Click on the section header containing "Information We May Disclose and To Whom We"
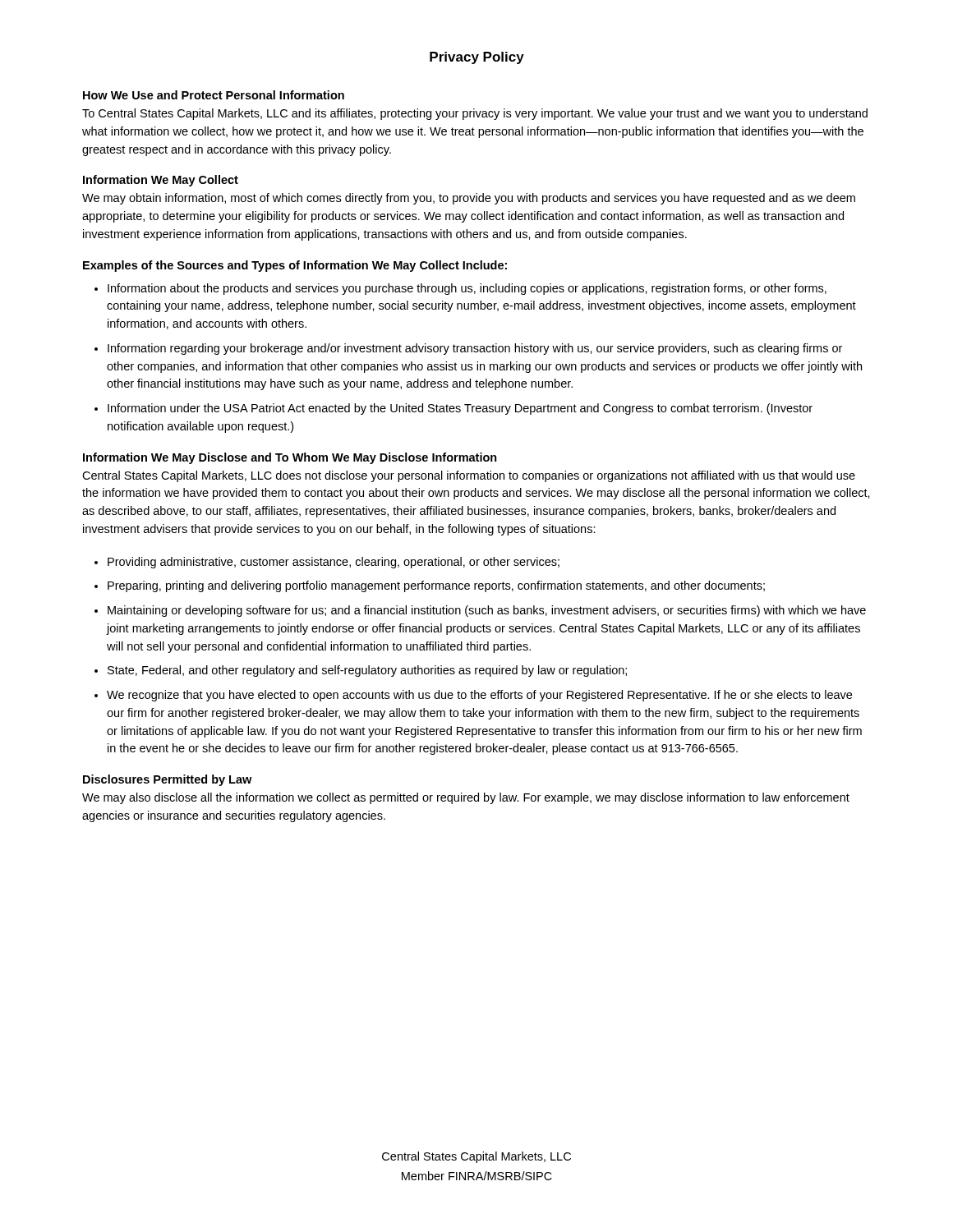 tap(290, 457)
